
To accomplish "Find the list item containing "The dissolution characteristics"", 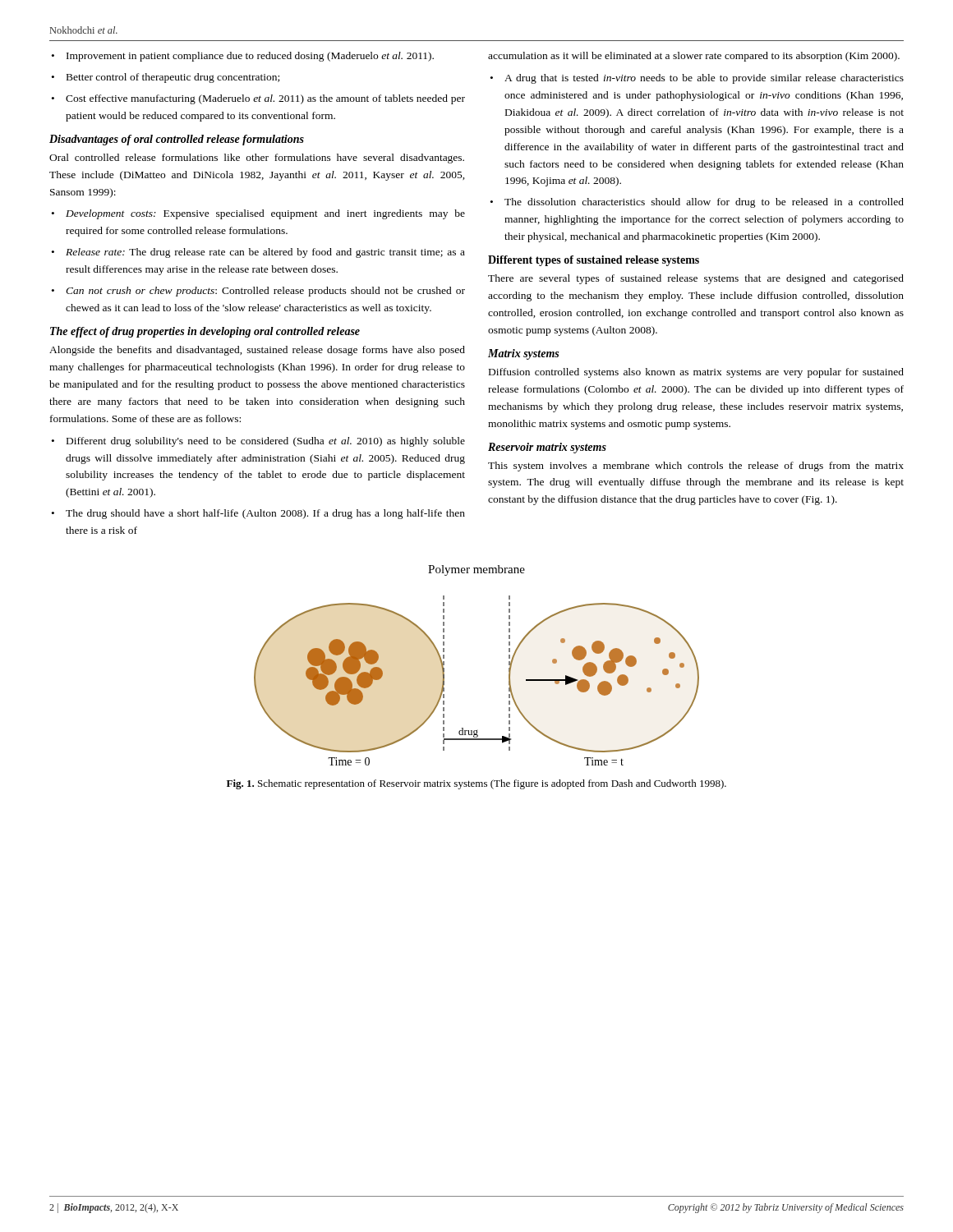I will pyautogui.click(x=704, y=219).
